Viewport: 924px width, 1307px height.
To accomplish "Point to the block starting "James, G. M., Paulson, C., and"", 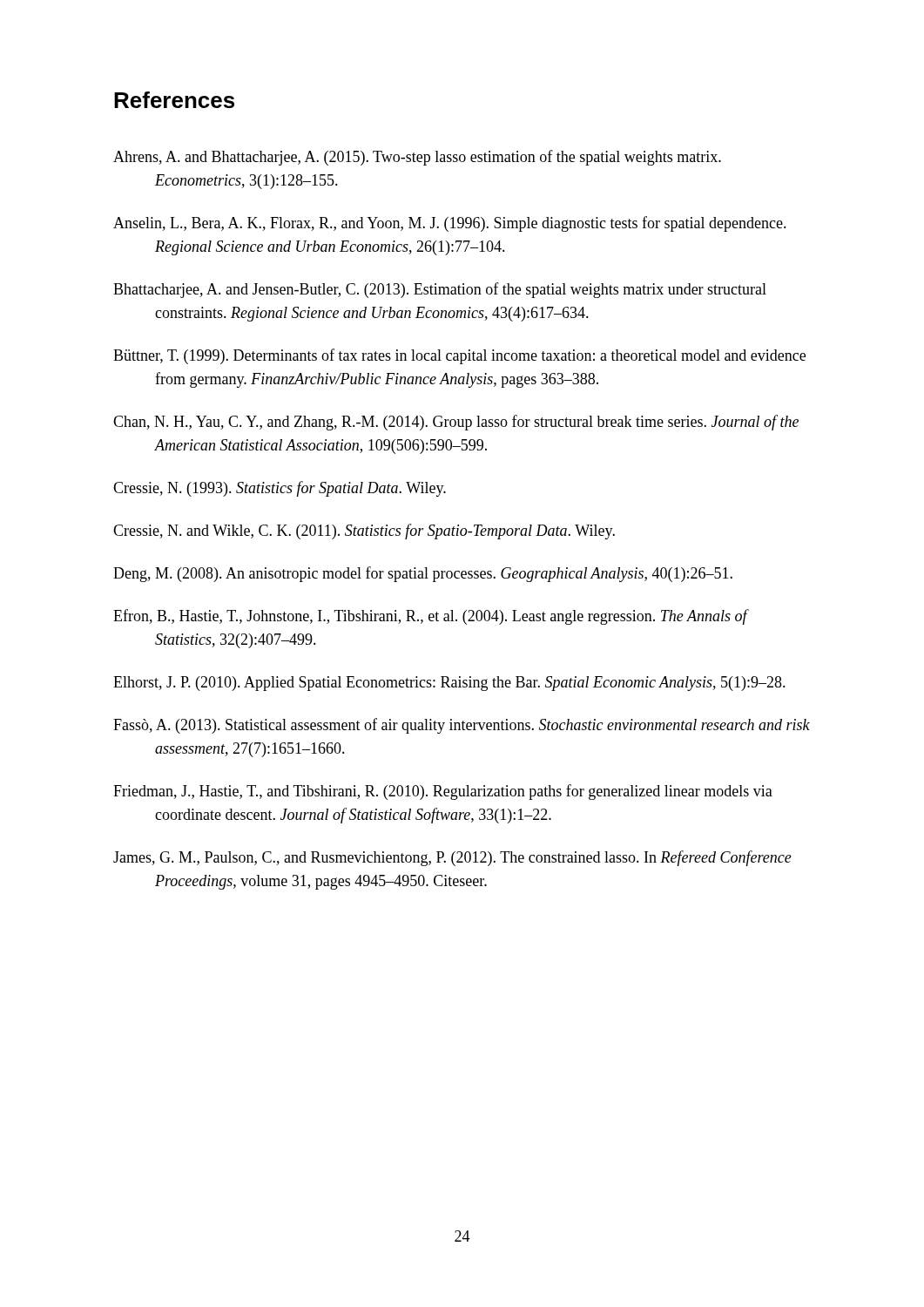I will pos(452,869).
